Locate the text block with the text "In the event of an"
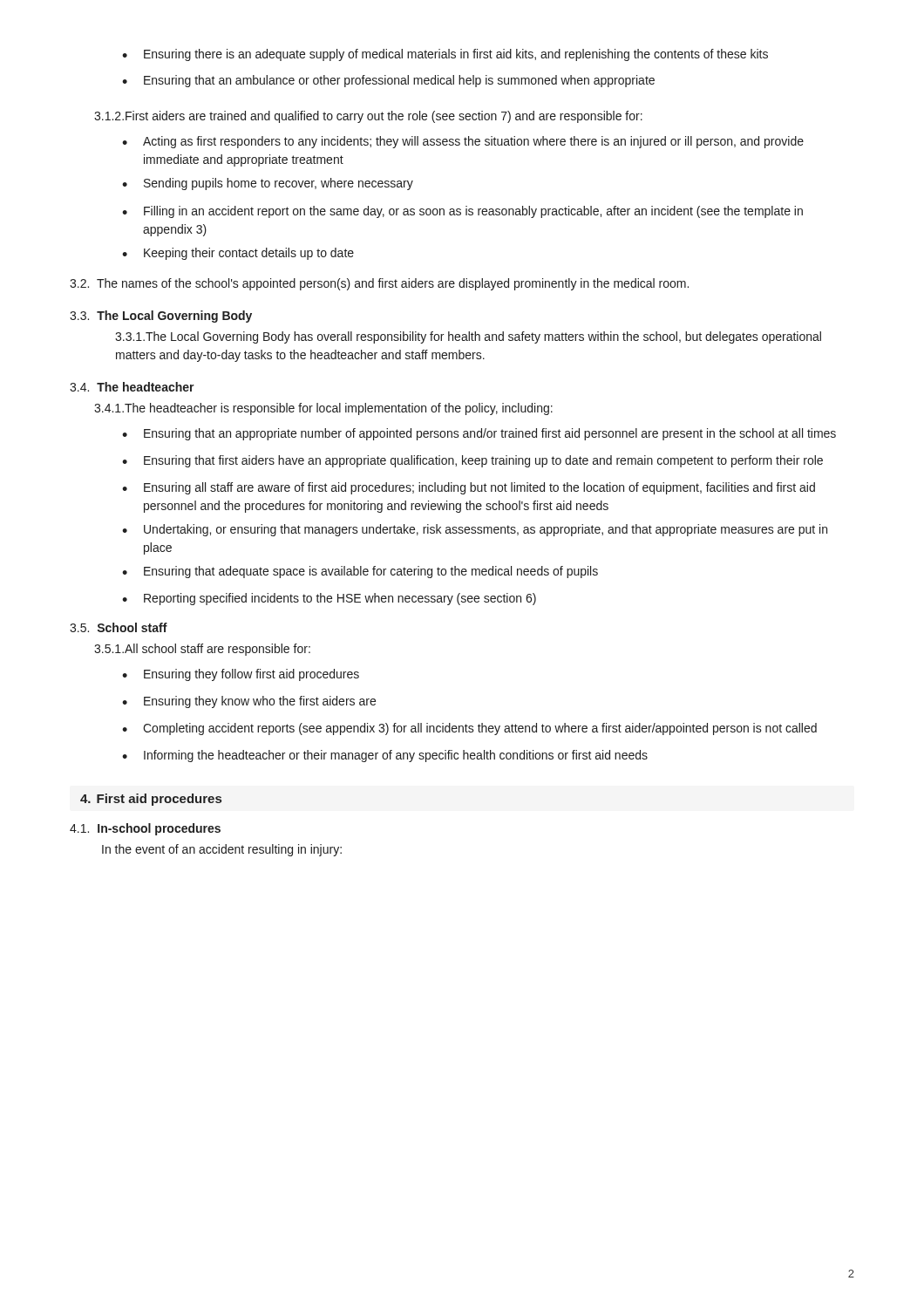 [x=222, y=850]
